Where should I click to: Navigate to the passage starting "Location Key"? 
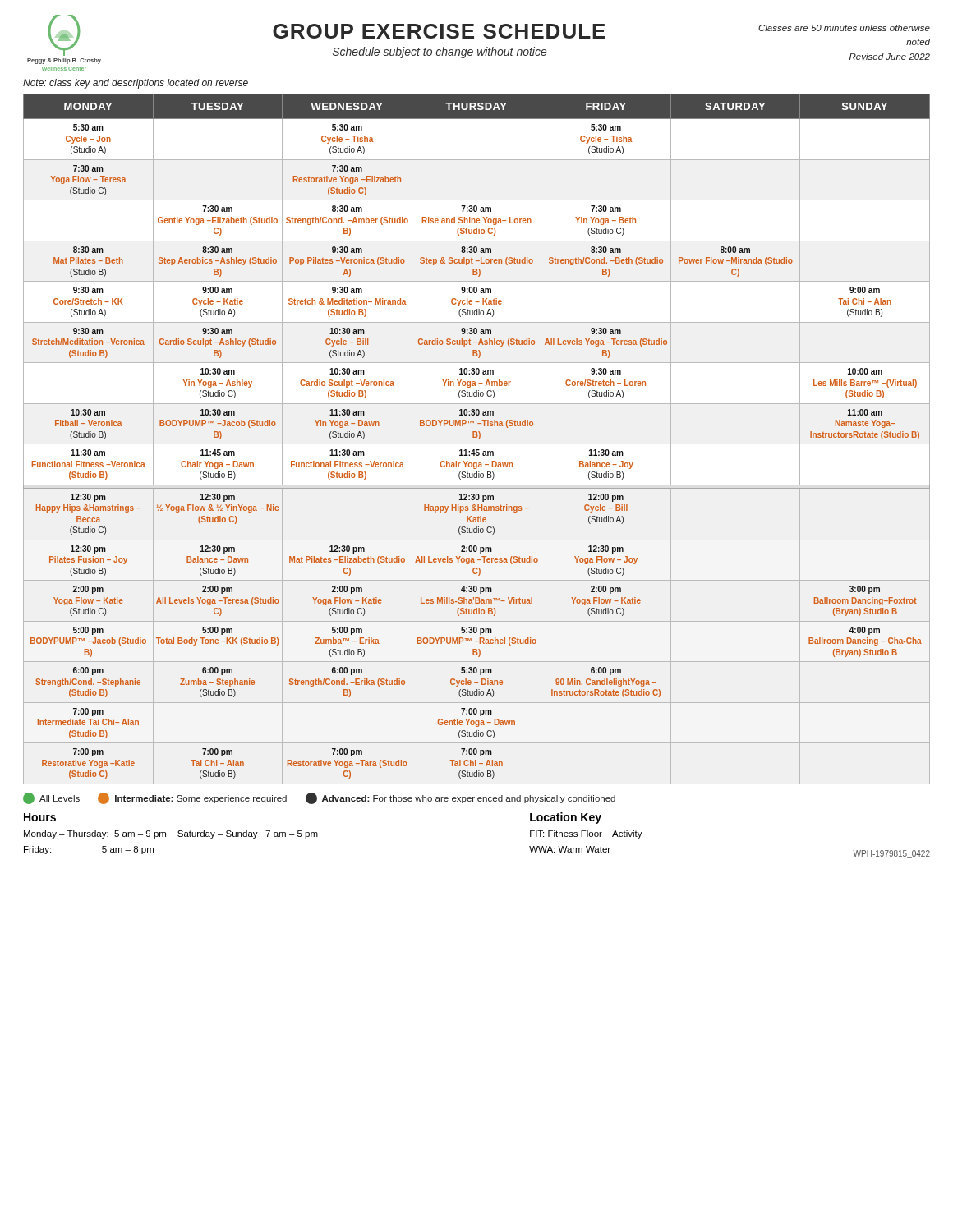click(565, 817)
